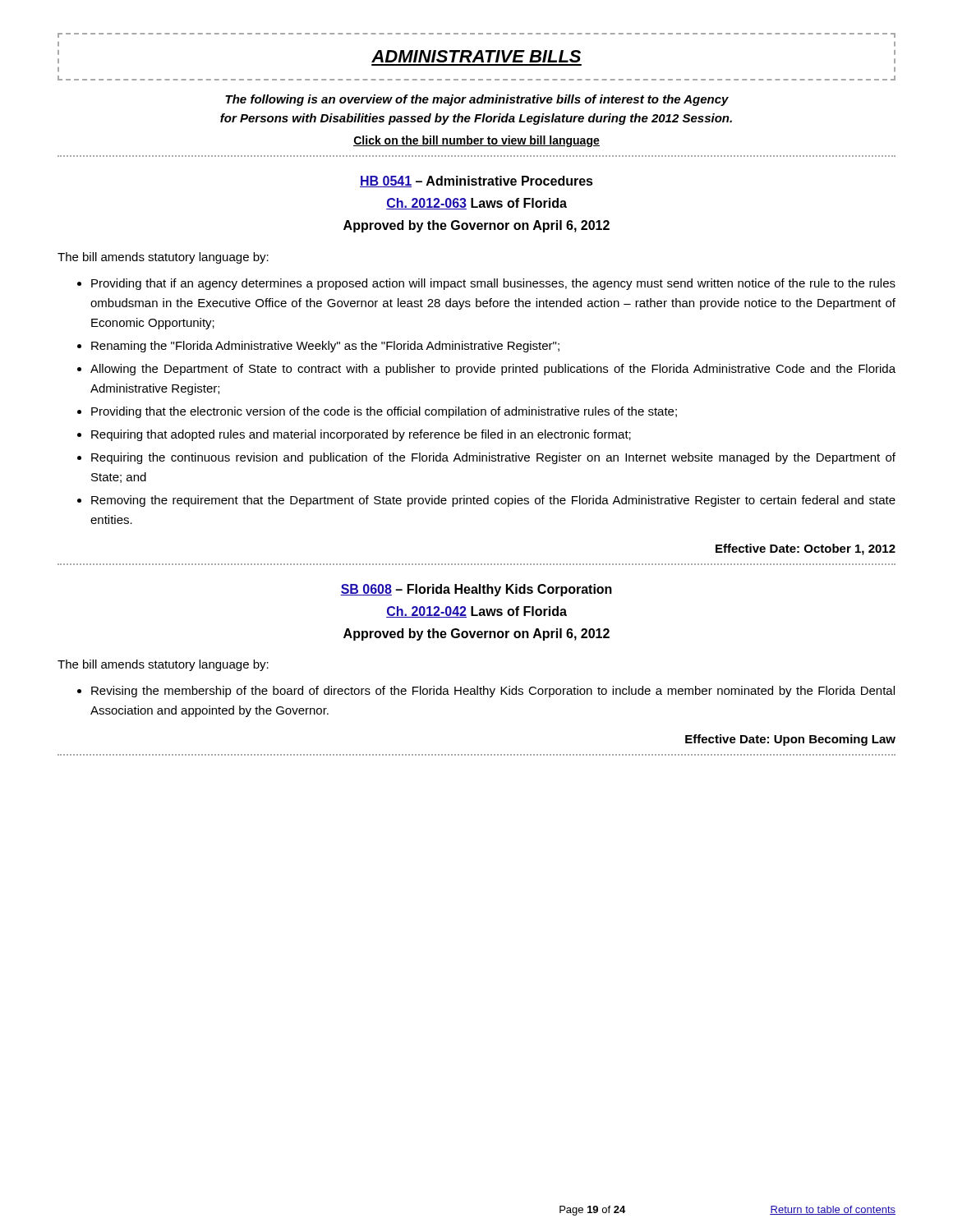Select the list item containing "Revising the membership of"
Screen dimensions: 1232x953
click(x=493, y=700)
